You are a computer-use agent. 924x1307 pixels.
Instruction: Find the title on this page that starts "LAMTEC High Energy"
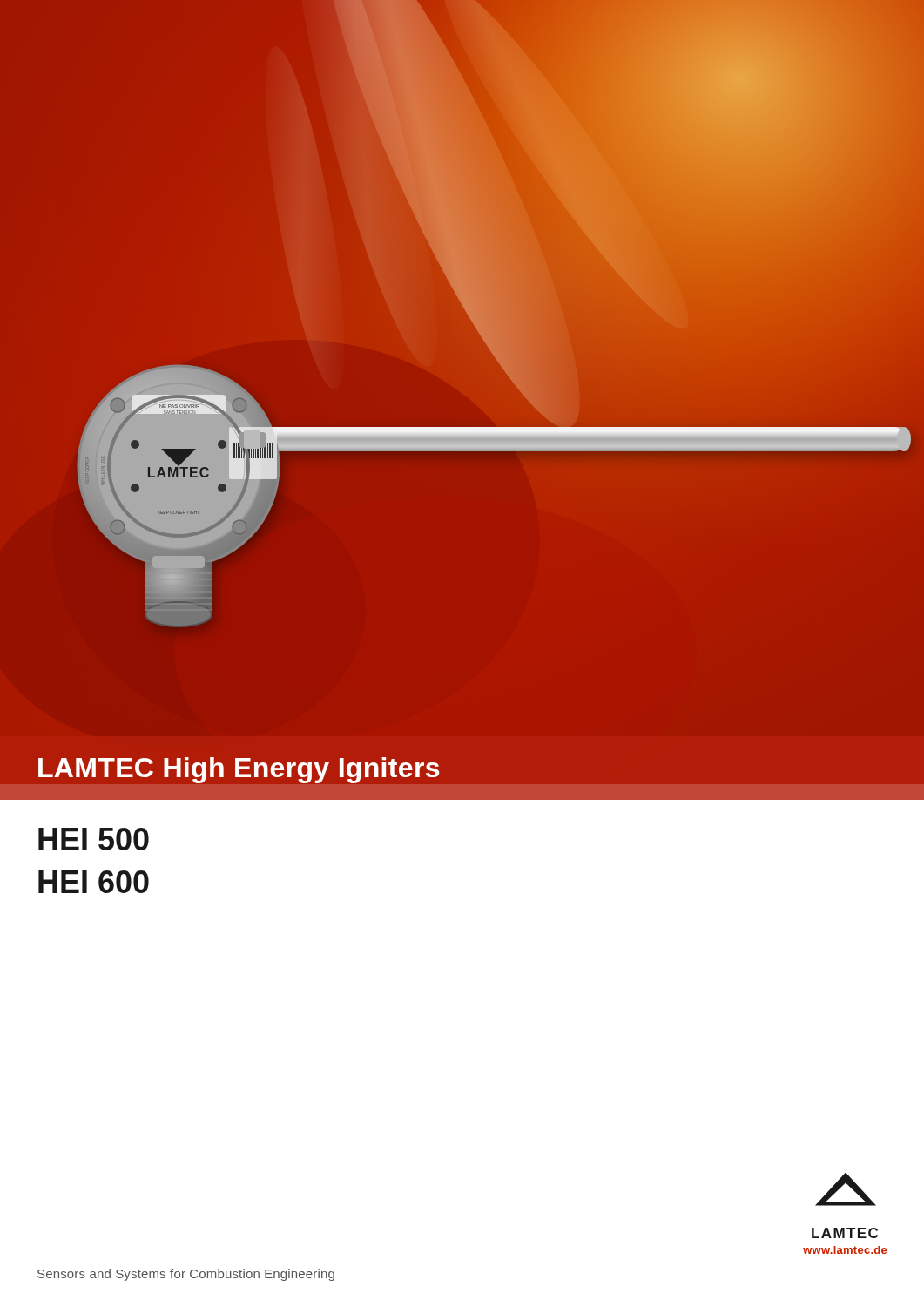click(x=239, y=768)
